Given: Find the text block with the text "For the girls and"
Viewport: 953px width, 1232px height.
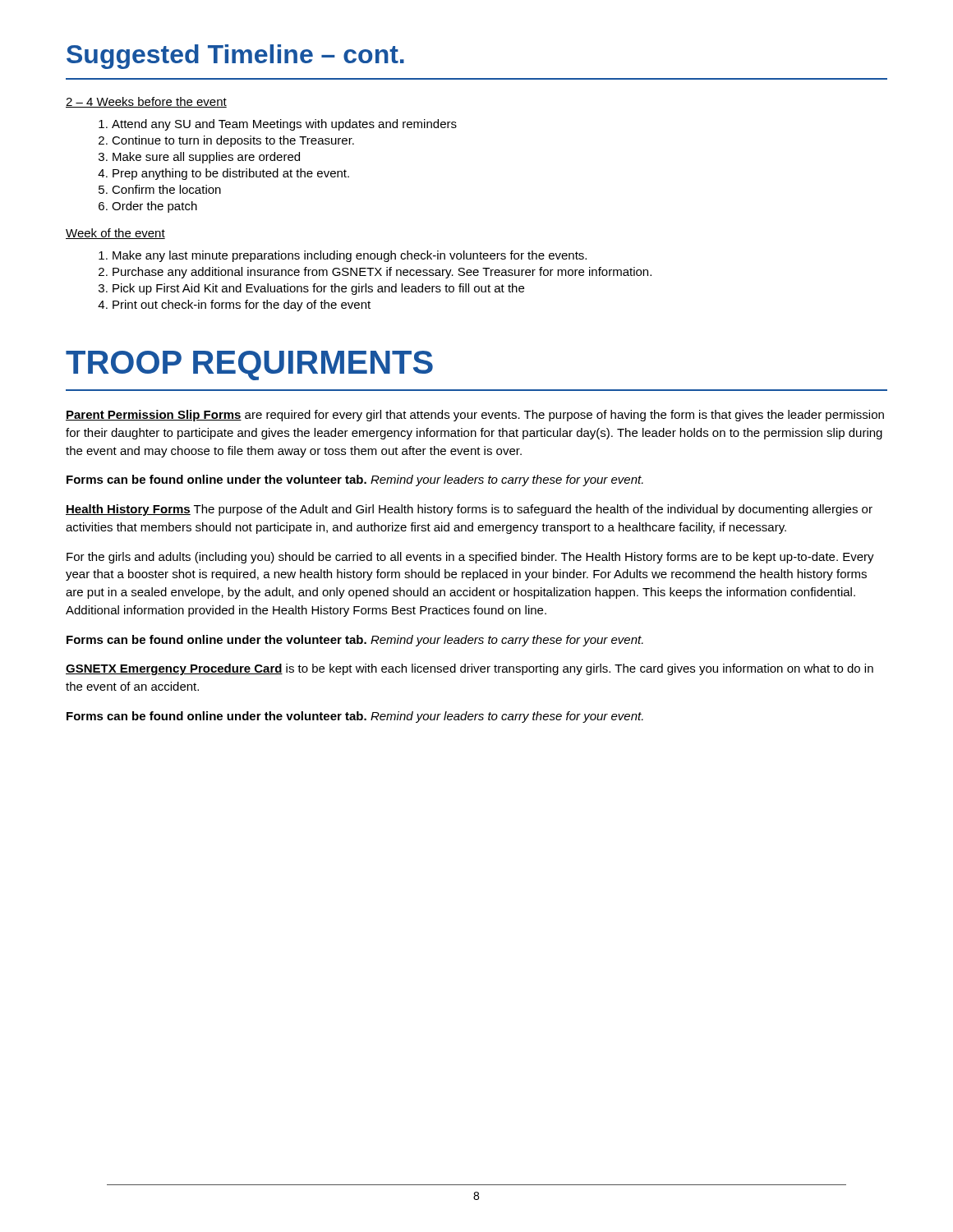Looking at the screenshot, I should 470,583.
